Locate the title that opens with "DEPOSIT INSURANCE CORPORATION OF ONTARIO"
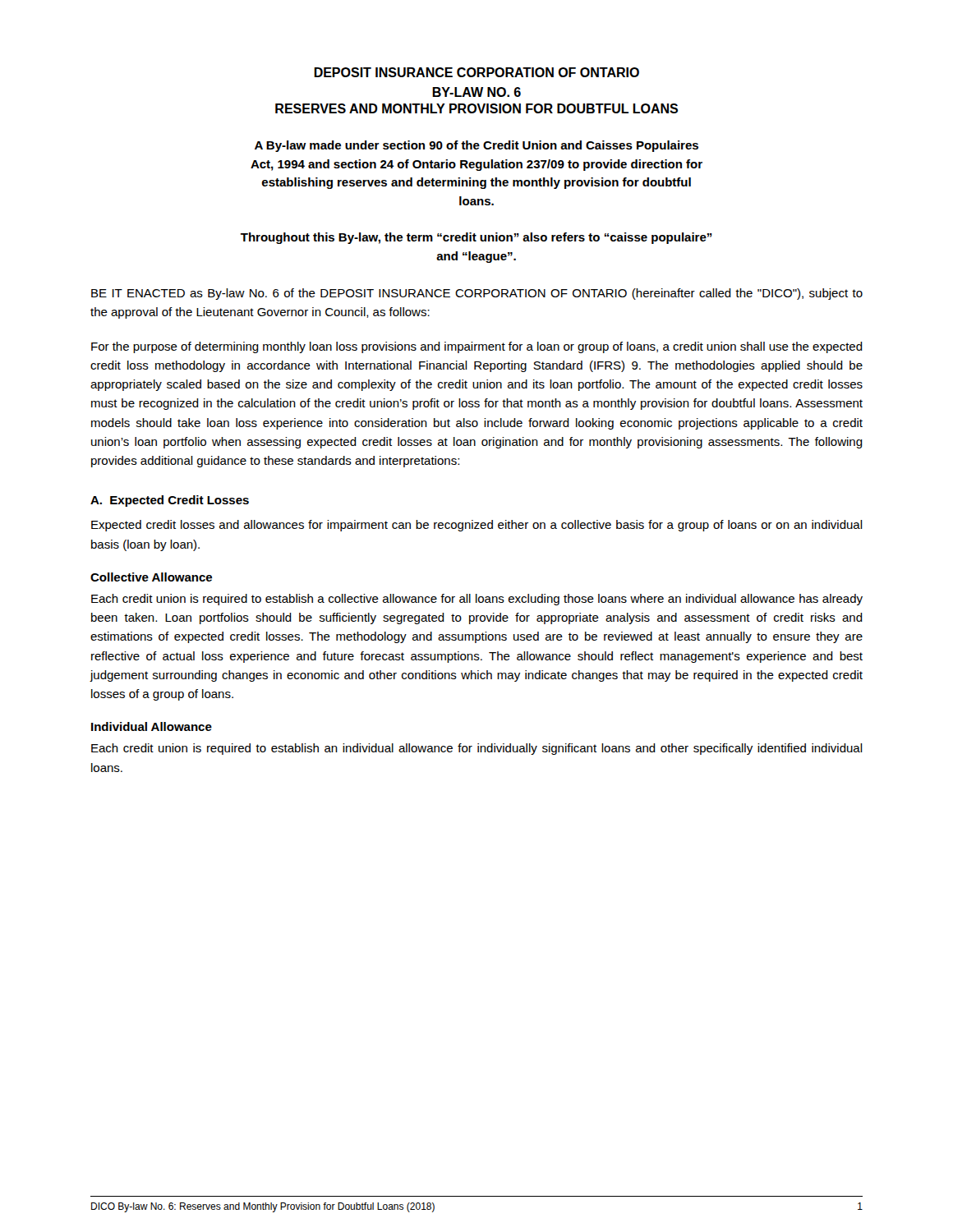Viewport: 953px width, 1232px height. (476, 91)
